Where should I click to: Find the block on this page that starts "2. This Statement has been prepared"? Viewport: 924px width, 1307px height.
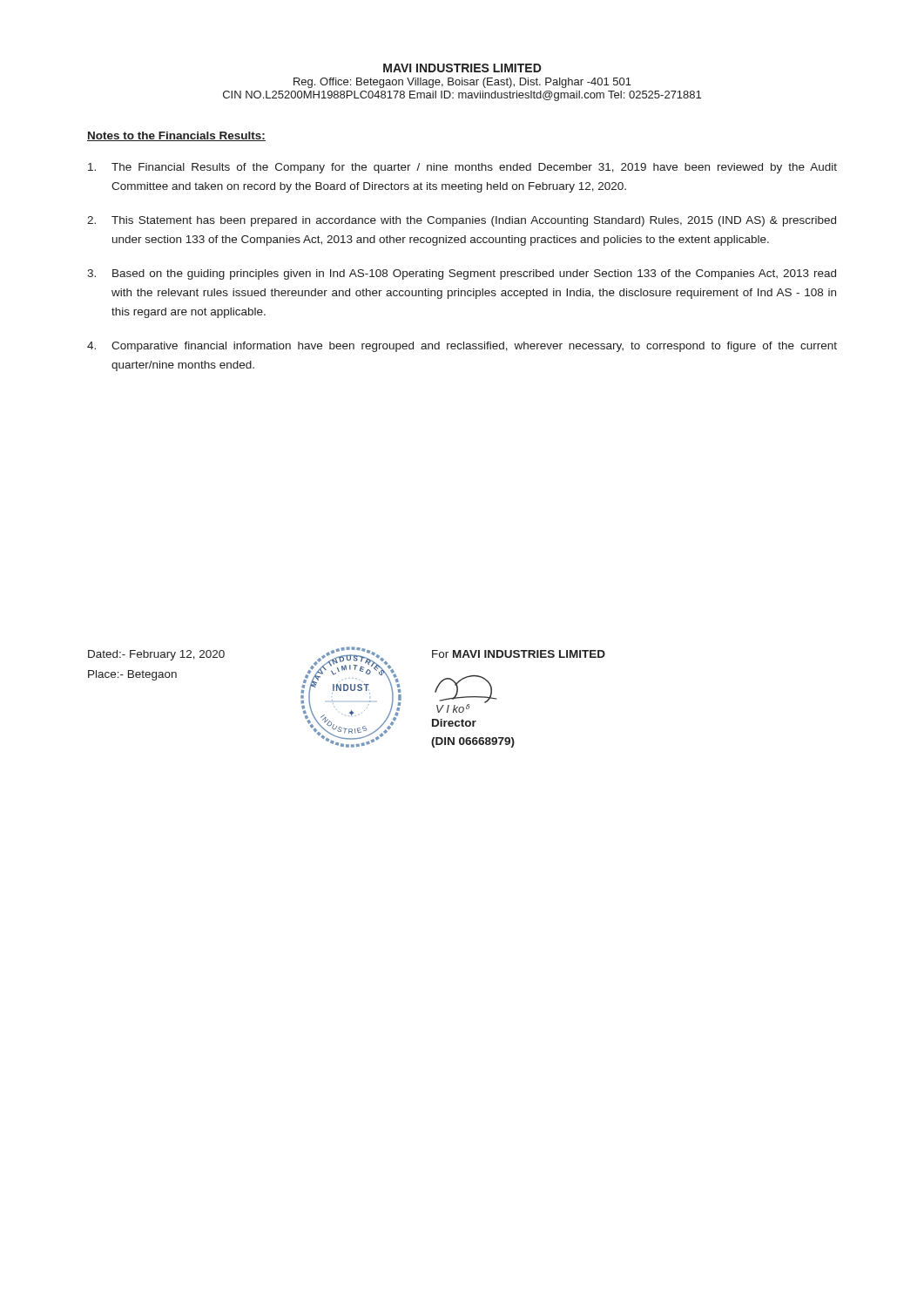(462, 230)
